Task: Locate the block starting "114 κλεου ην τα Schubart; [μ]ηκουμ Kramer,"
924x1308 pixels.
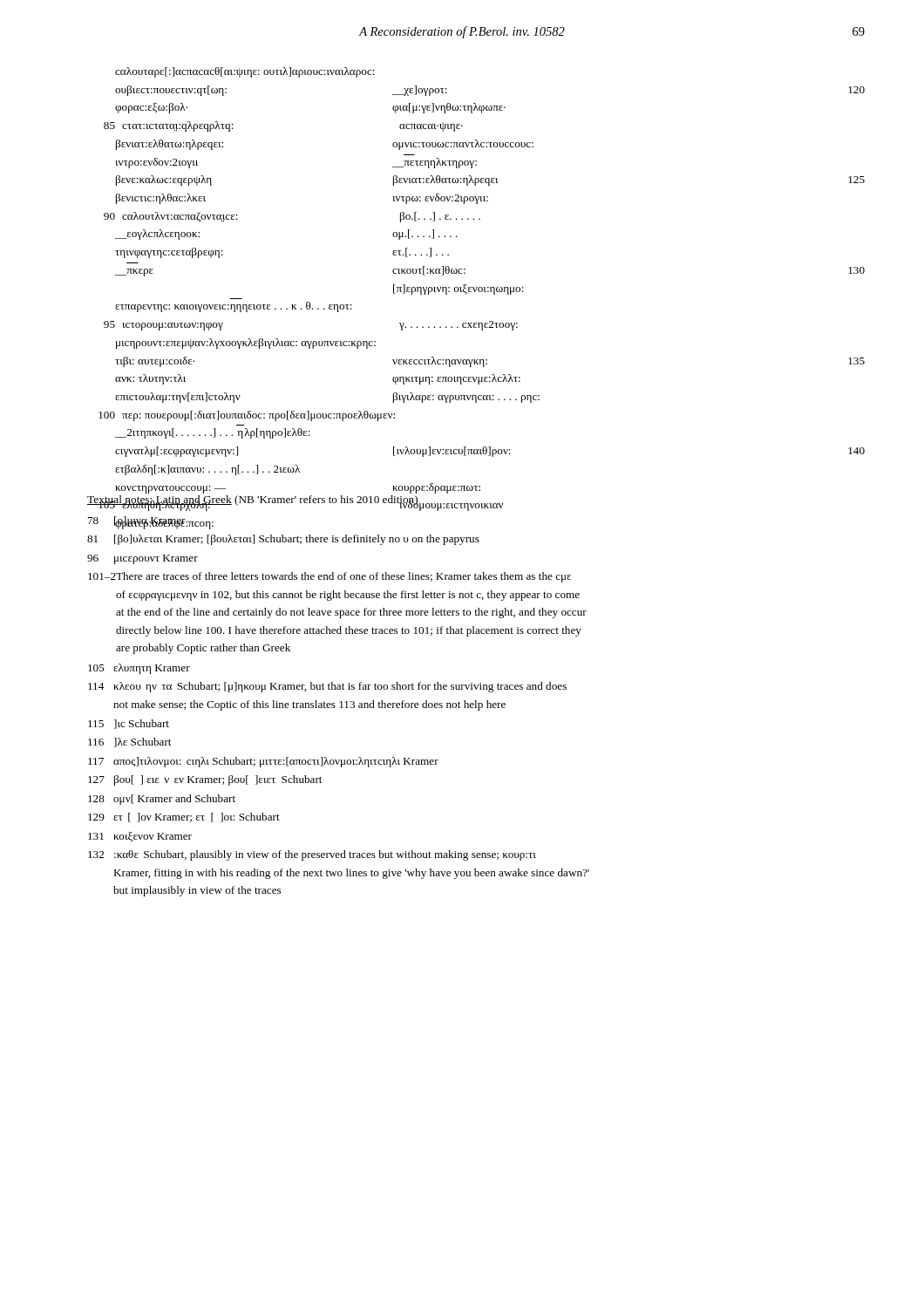Action: pyautogui.click(x=327, y=695)
